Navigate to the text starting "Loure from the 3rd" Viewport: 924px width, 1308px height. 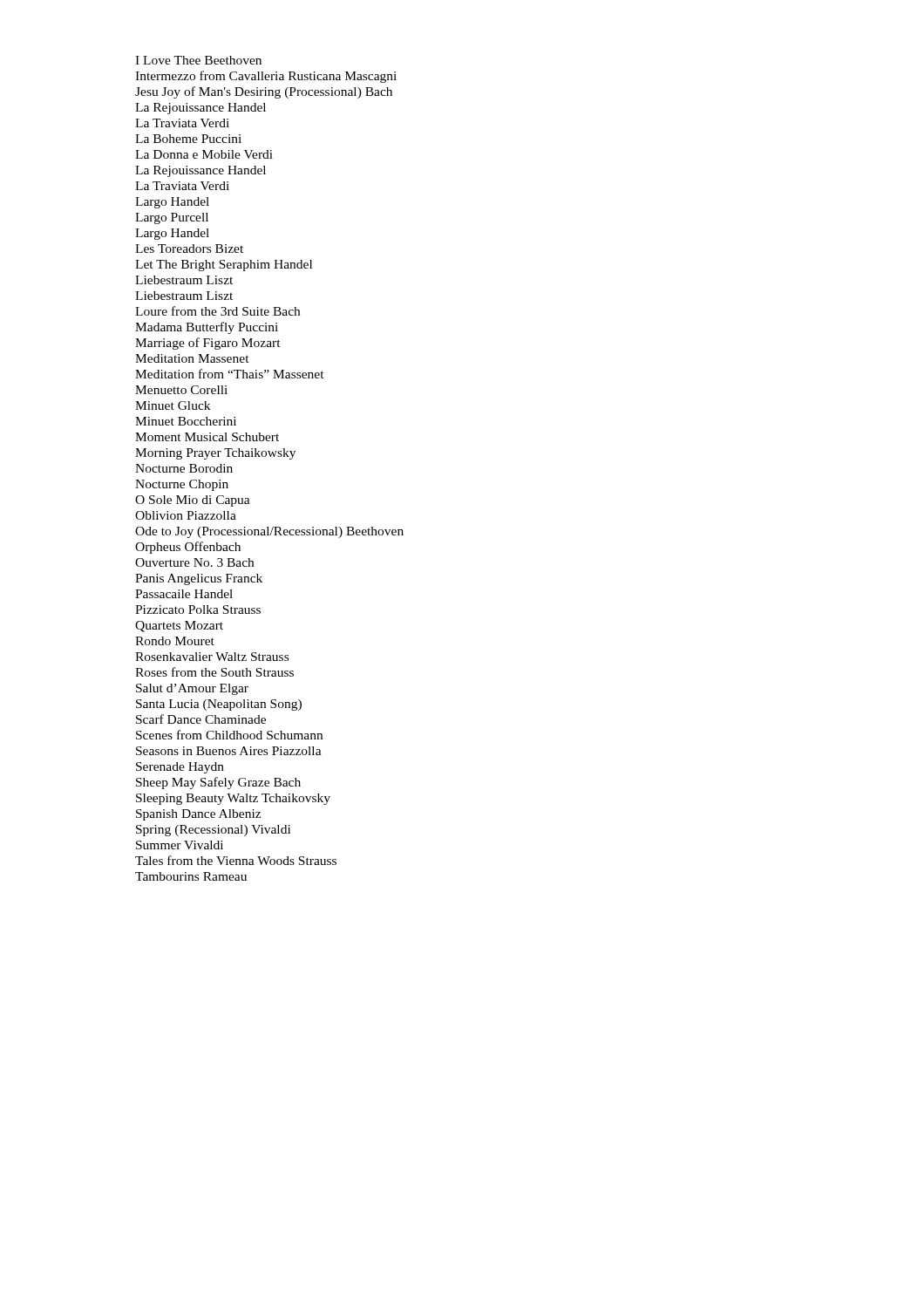click(218, 311)
